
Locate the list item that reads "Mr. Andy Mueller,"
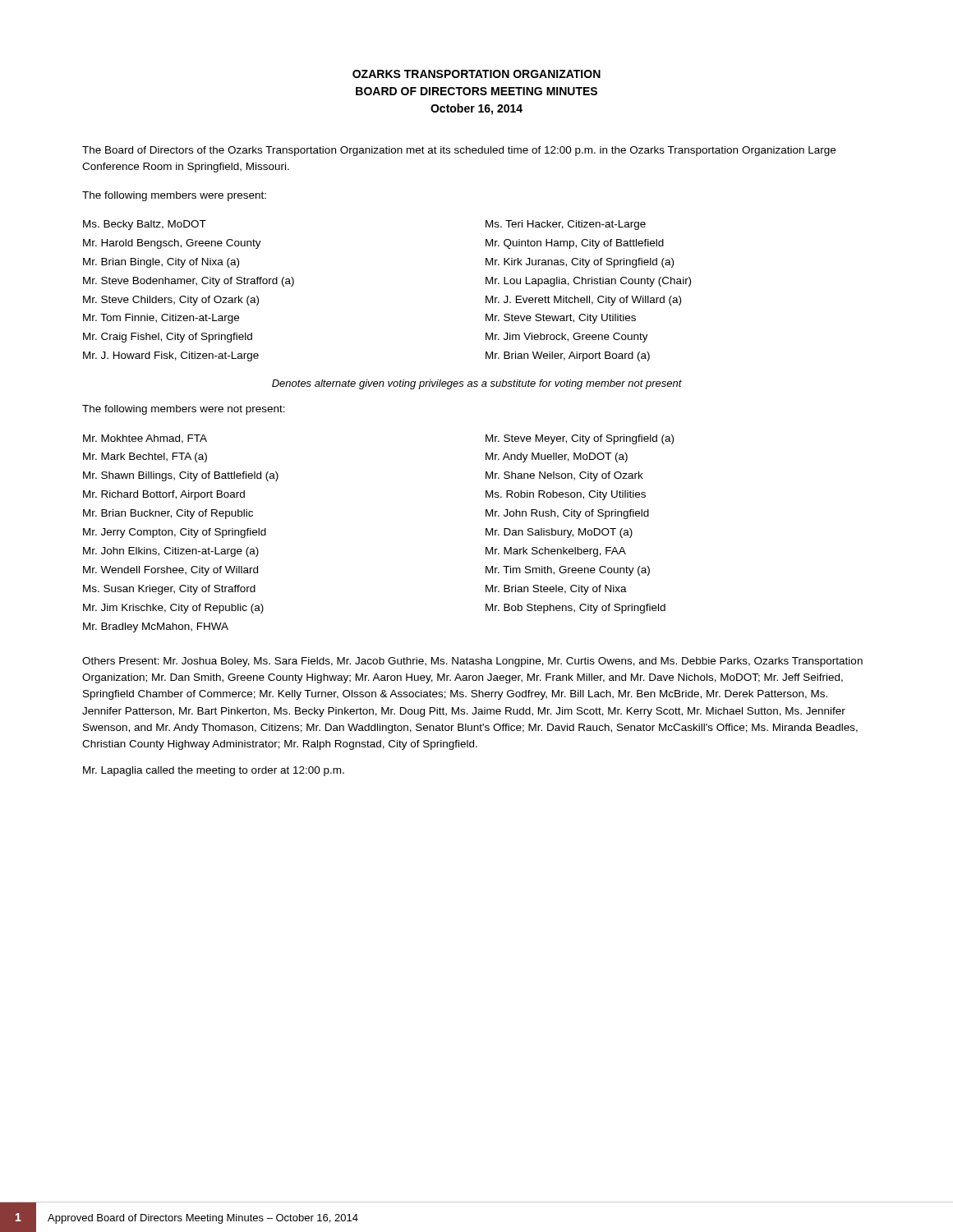click(x=556, y=457)
